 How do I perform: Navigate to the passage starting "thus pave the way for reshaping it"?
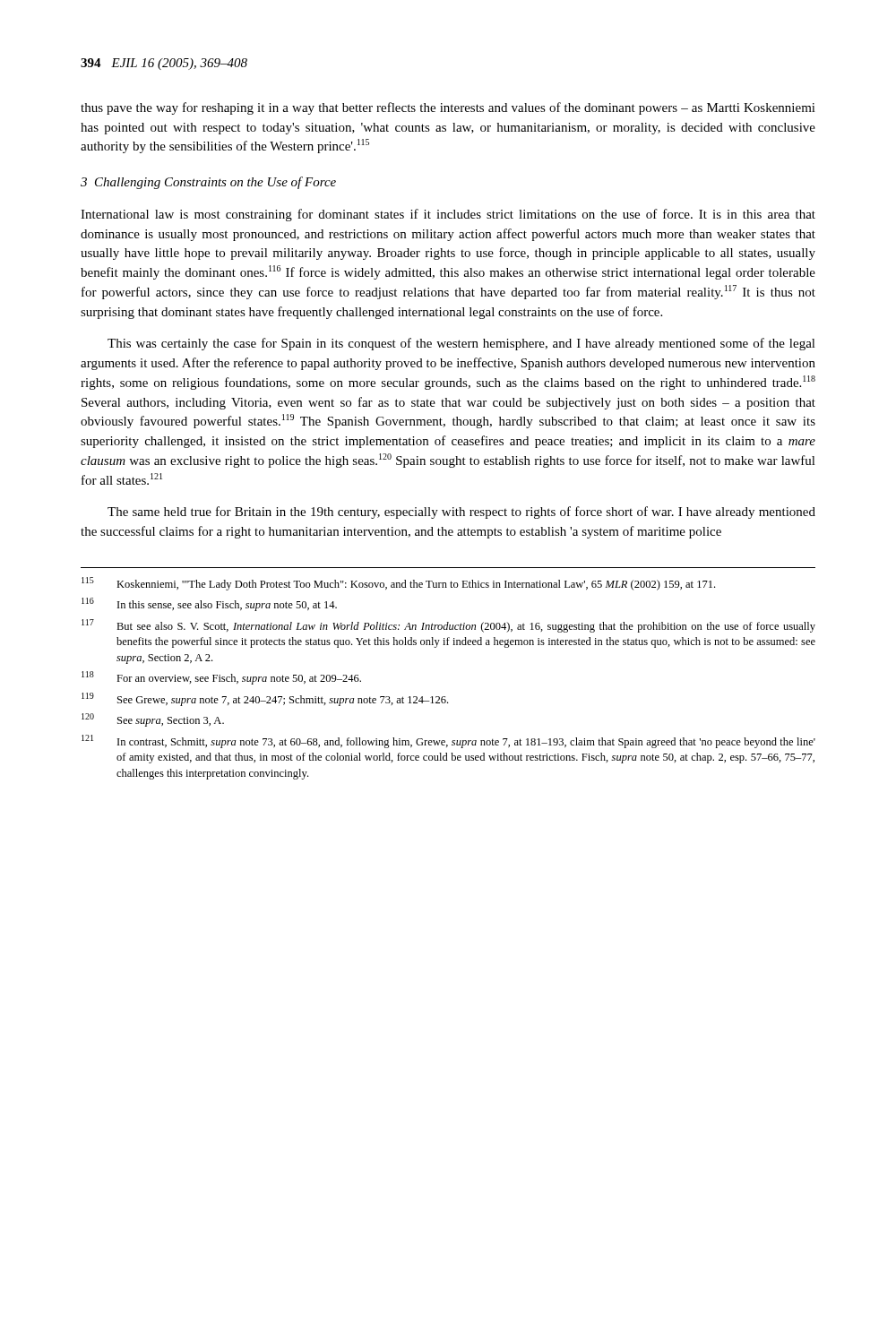click(448, 128)
